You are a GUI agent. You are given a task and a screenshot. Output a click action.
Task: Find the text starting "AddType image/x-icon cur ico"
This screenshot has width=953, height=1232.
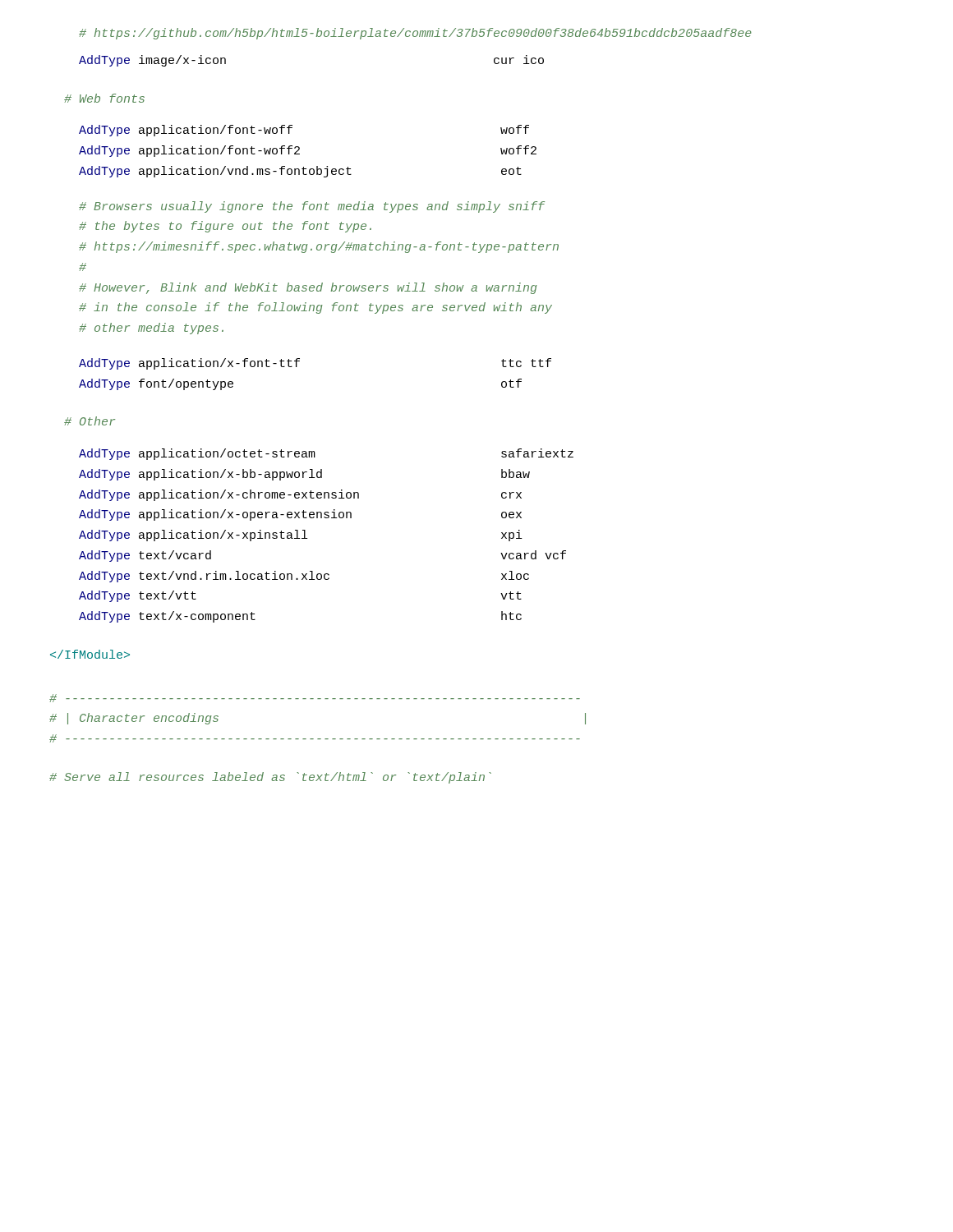coord(157,60)
